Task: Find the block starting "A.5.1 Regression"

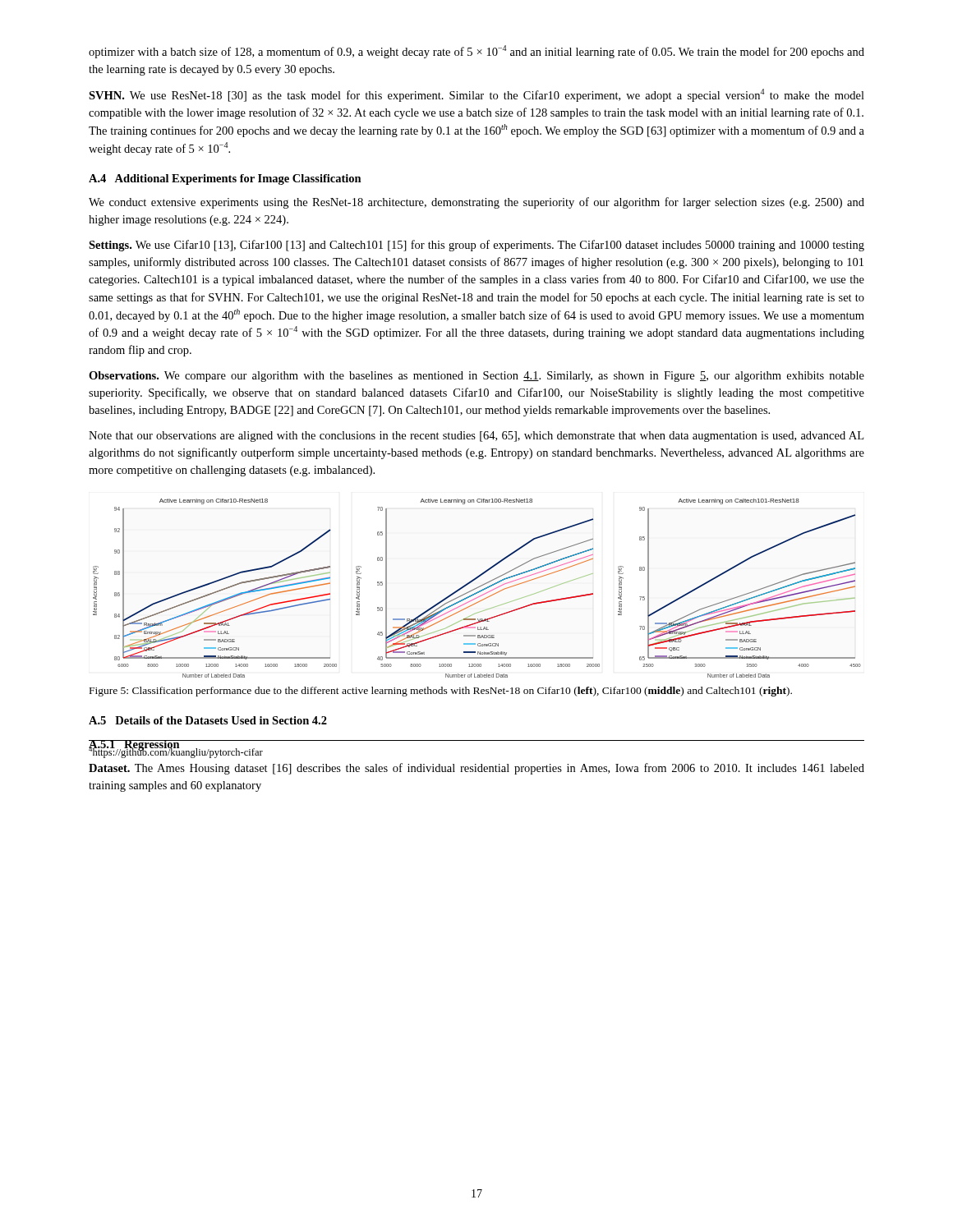Action: click(134, 744)
